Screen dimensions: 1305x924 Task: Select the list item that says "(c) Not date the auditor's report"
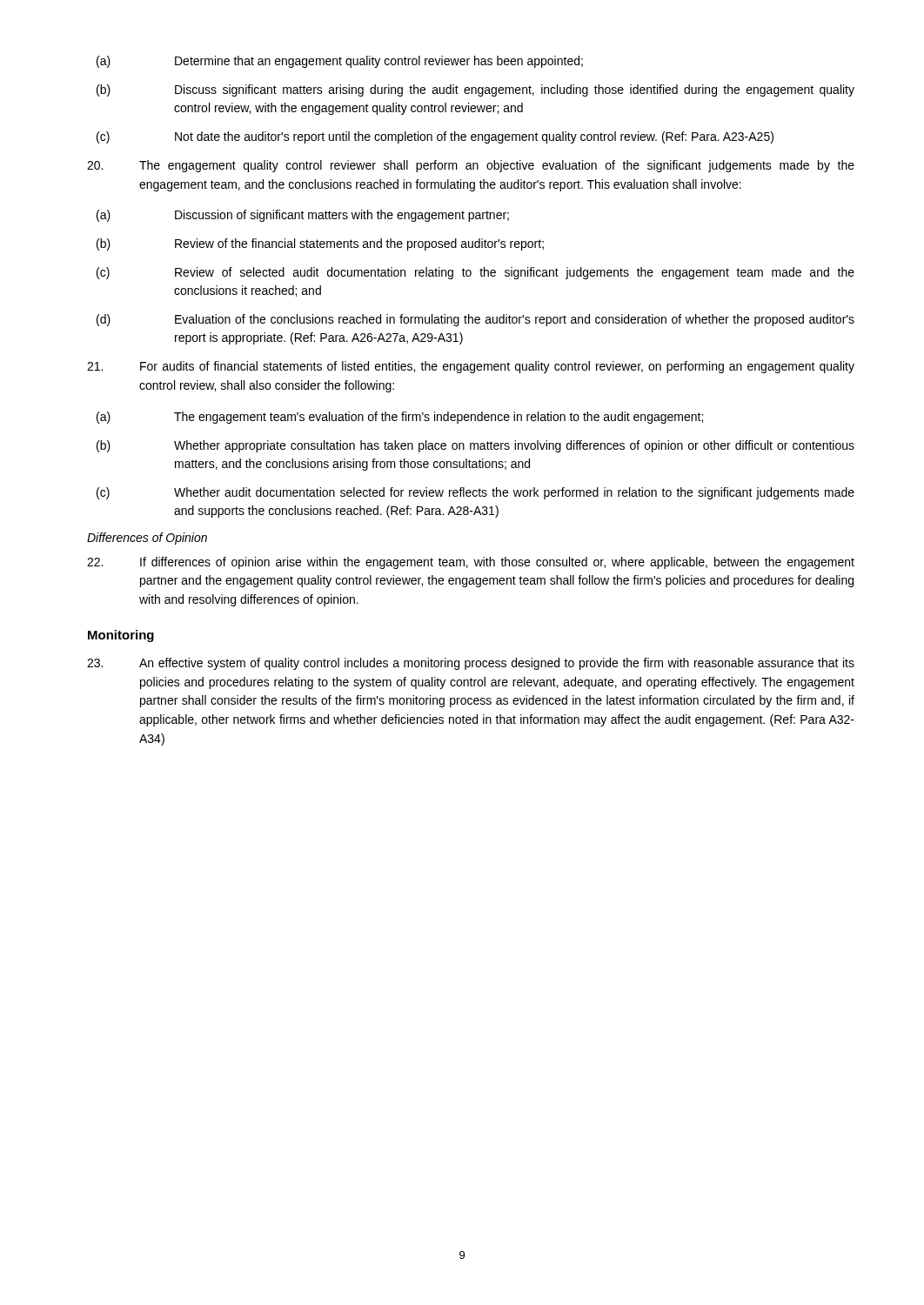471,137
